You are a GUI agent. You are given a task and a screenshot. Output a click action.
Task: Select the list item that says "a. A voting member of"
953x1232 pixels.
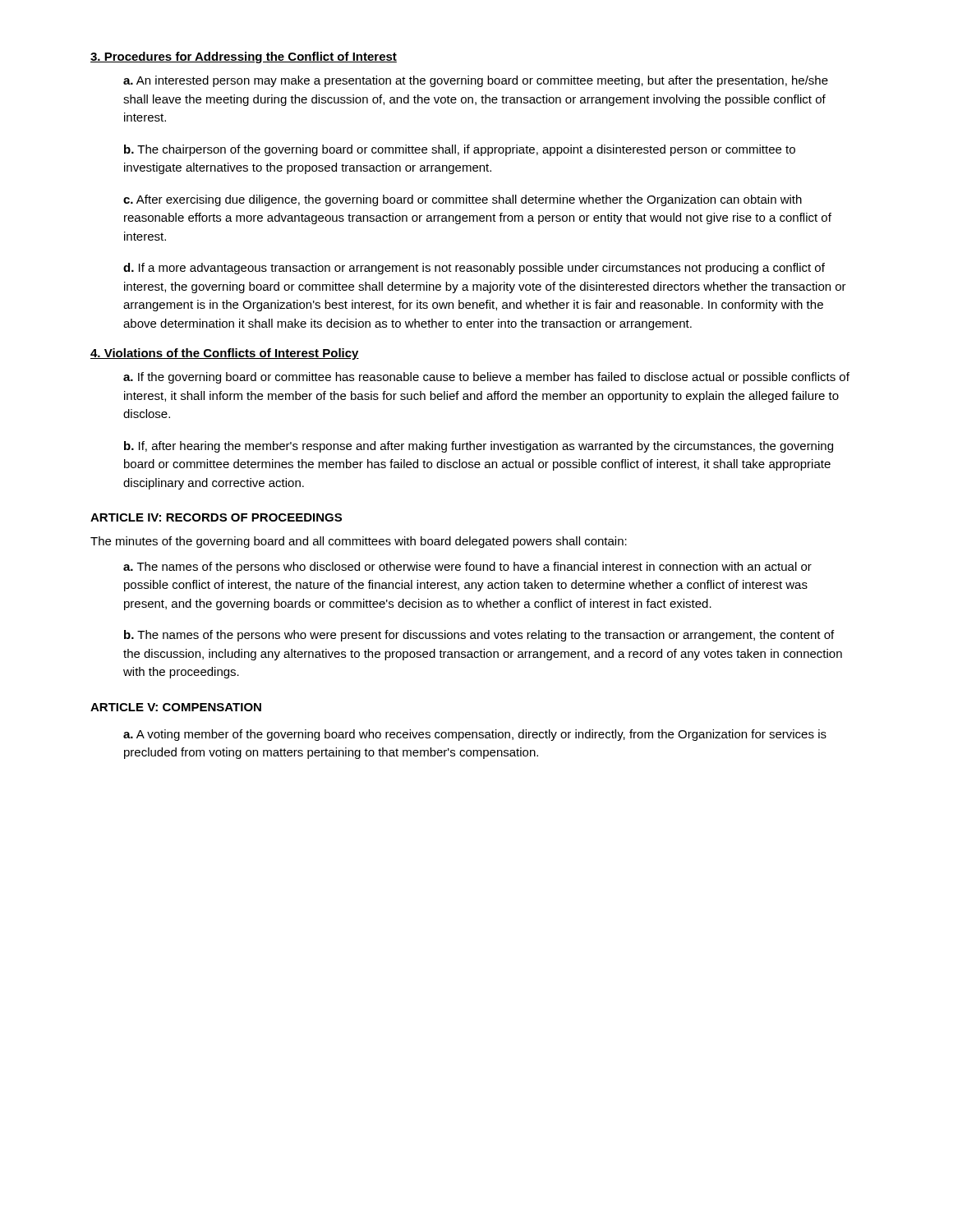(x=475, y=743)
